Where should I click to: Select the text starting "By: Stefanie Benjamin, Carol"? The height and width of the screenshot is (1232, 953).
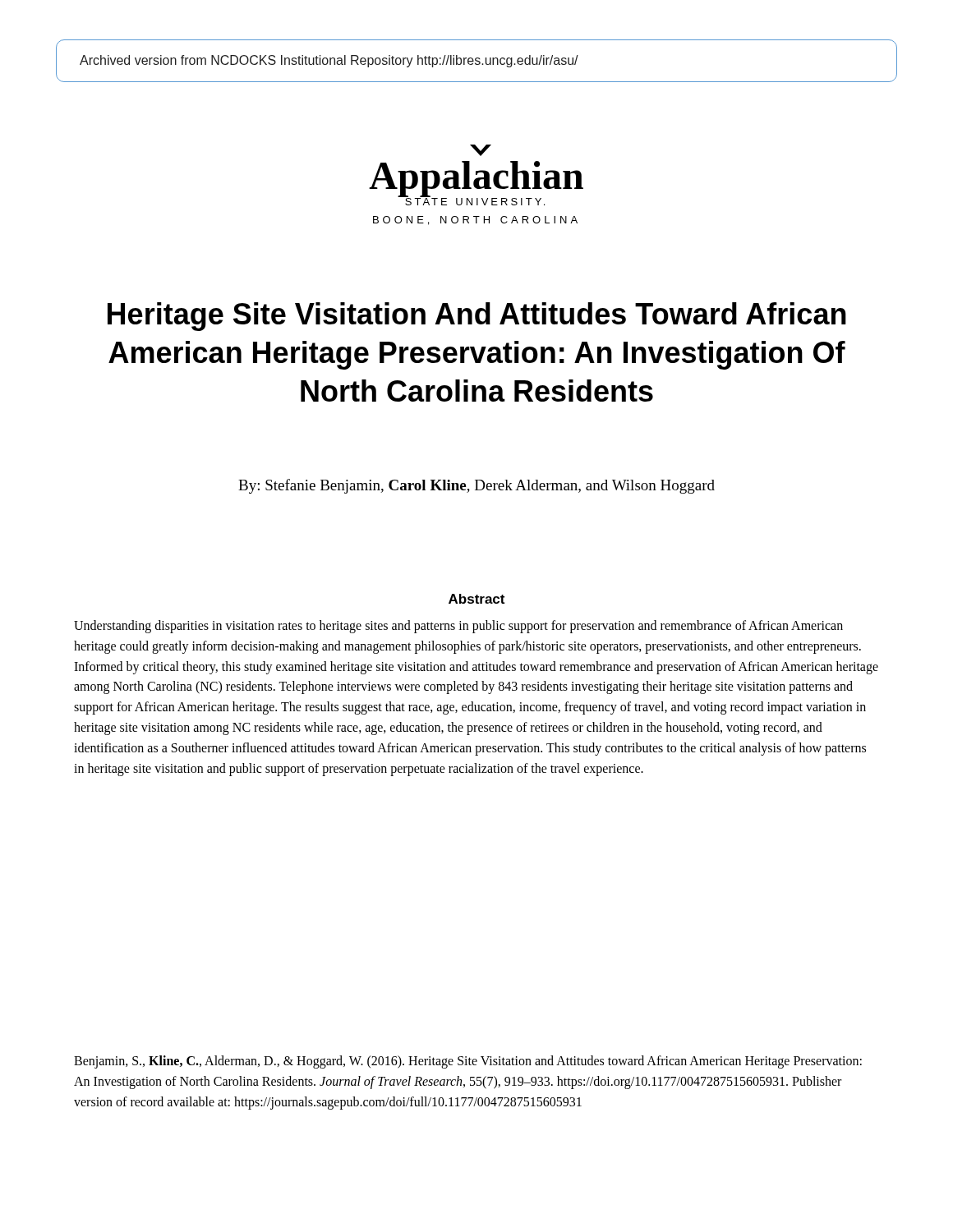click(x=476, y=485)
